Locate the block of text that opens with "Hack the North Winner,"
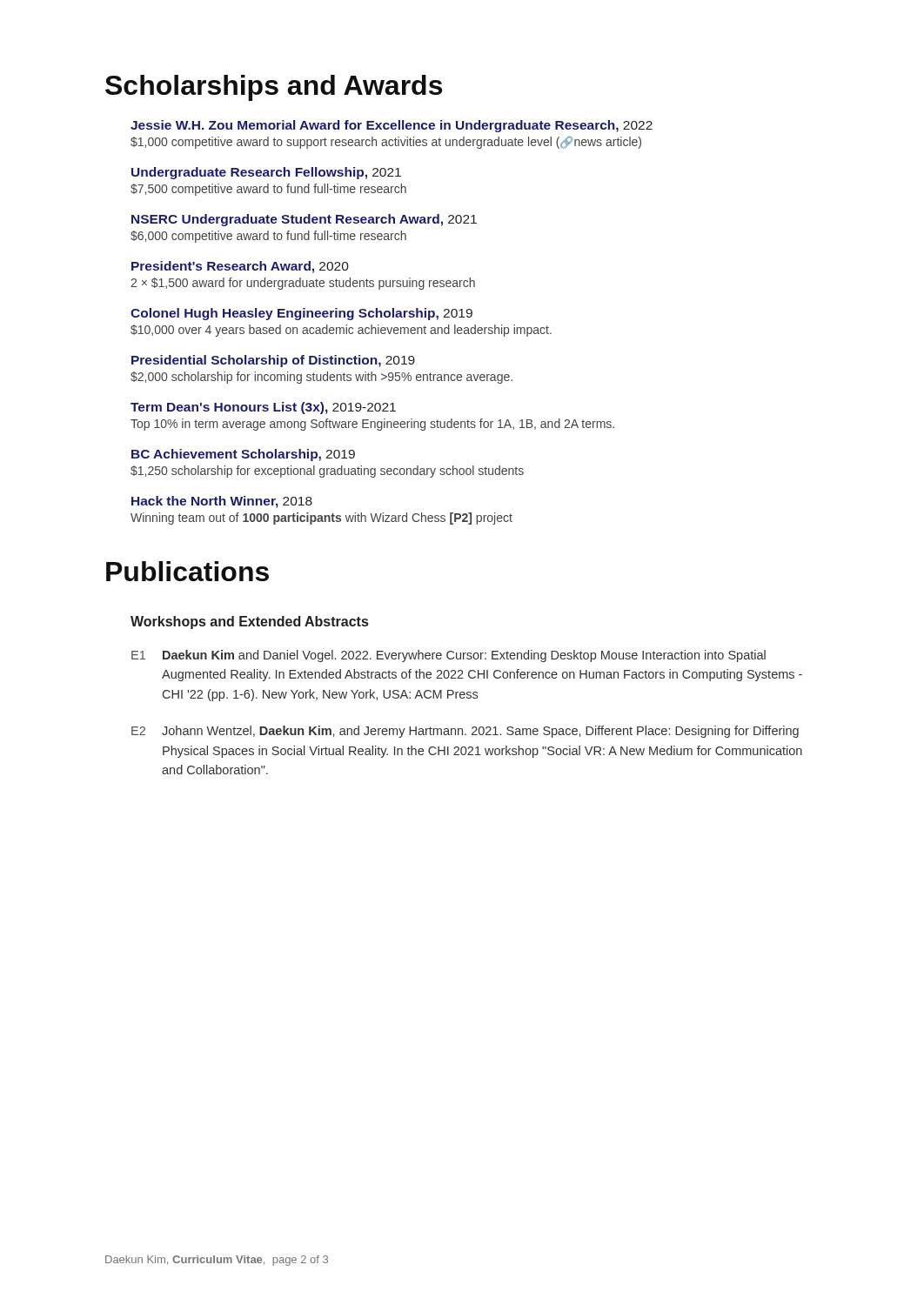 click(x=475, y=509)
